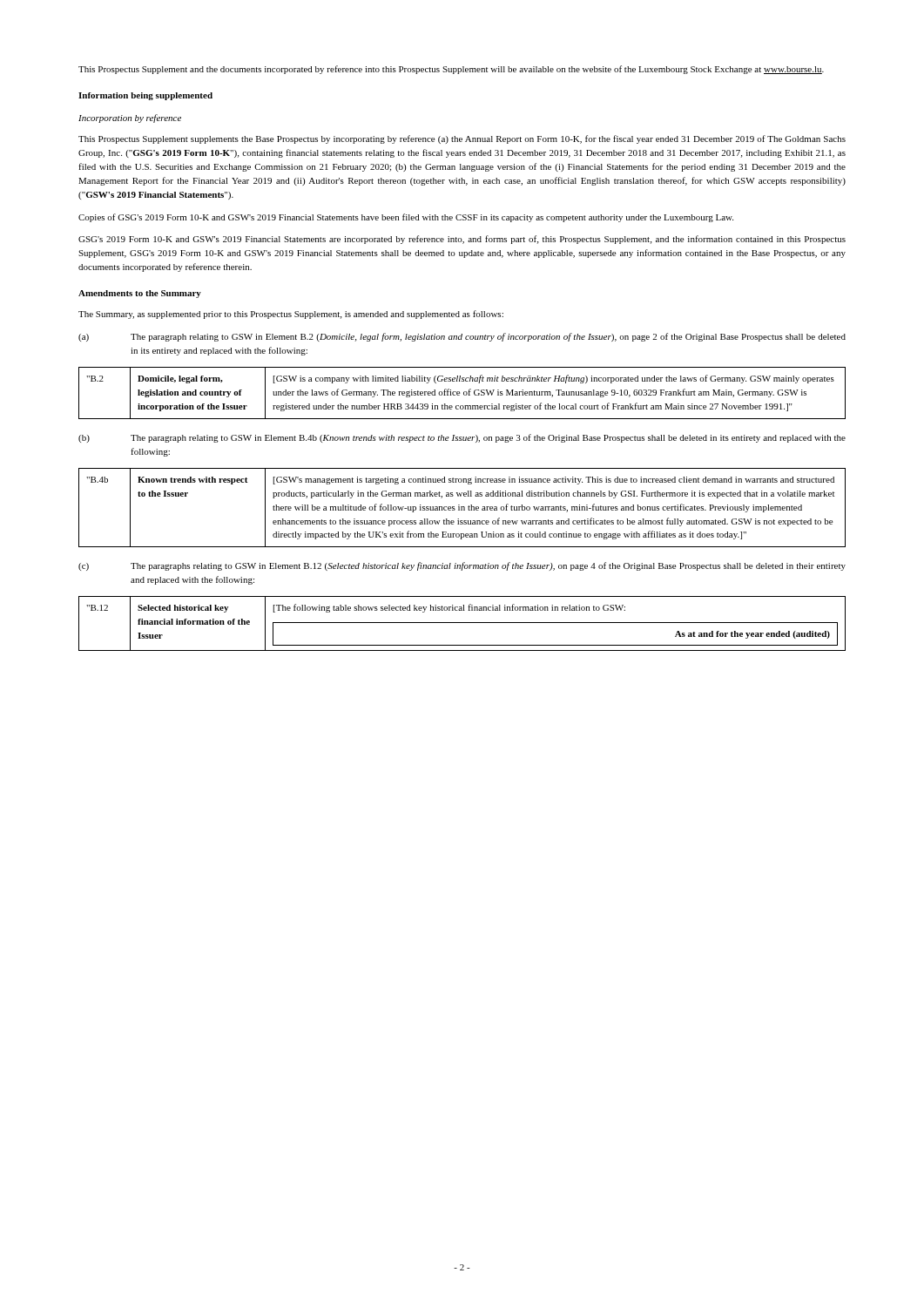Viewport: 924px width, 1307px height.
Task: Select the element starting "This Prospectus Supplement and the documents"
Action: [462, 70]
